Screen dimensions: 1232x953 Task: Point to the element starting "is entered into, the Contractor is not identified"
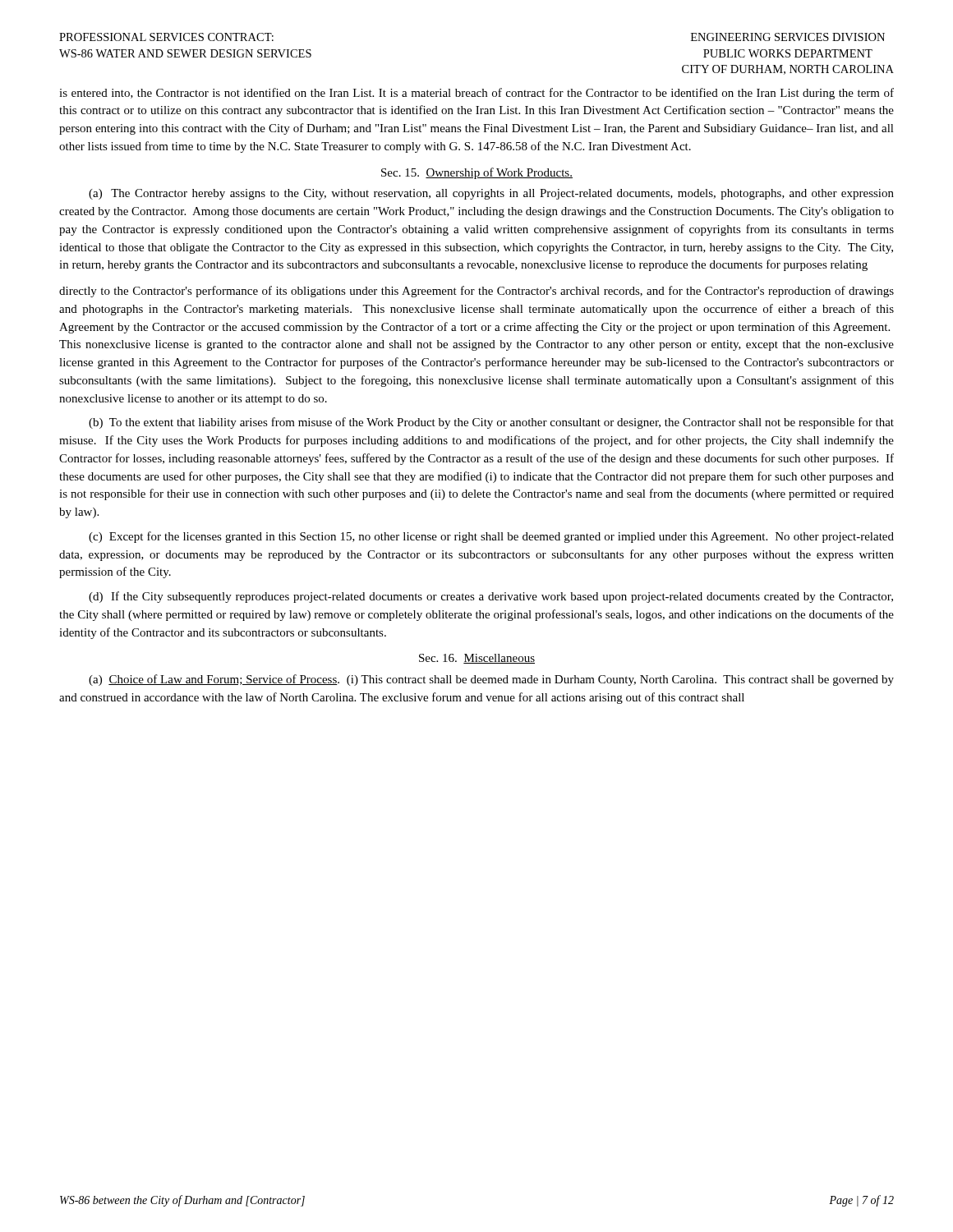pyautogui.click(x=476, y=120)
